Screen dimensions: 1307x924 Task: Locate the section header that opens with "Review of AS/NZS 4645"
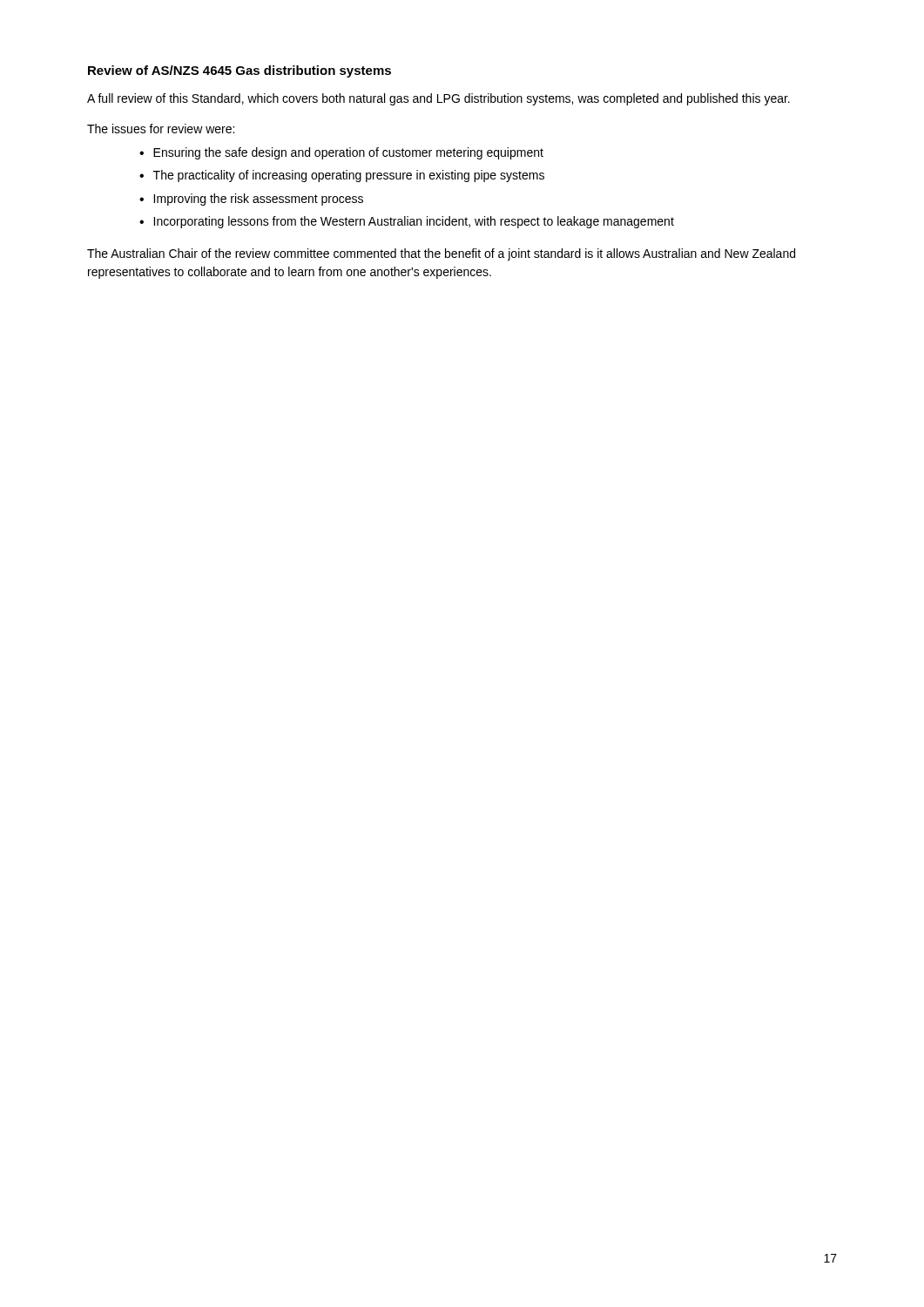[239, 70]
